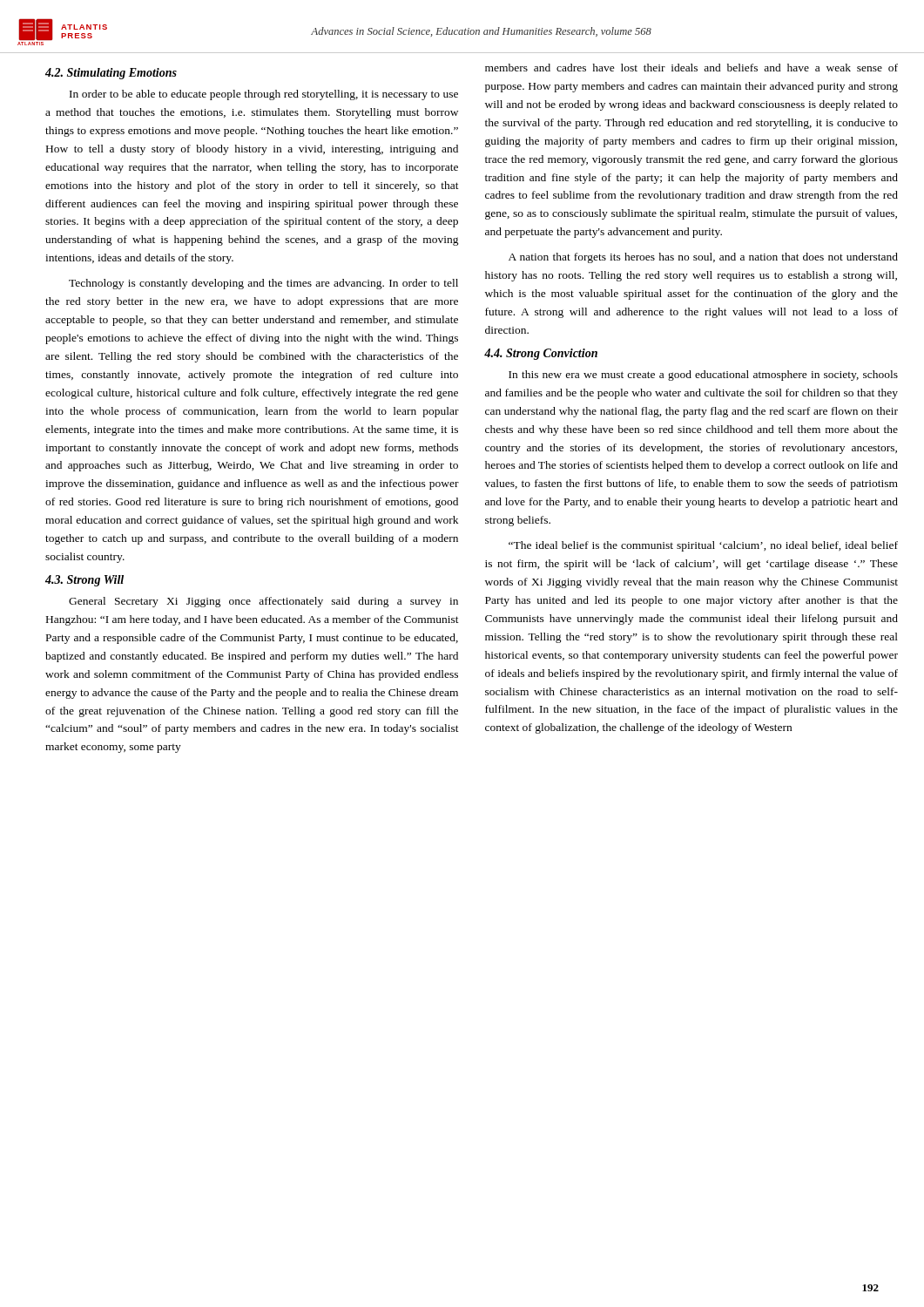Click on the section header with the text "4.4. Strong Conviction"
Viewport: 924px width, 1307px height.
tap(541, 353)
